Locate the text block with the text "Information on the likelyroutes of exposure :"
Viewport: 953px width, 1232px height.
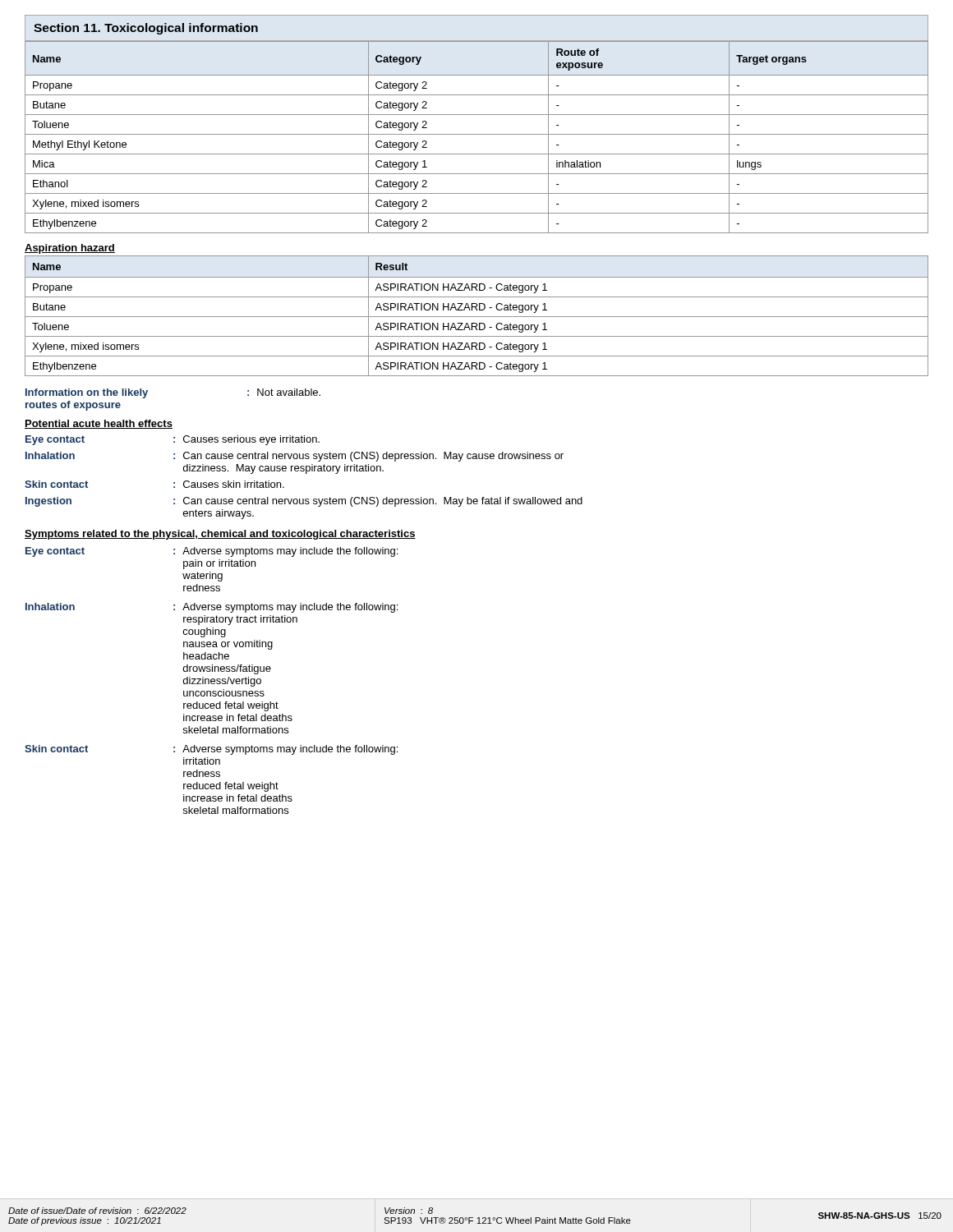pos(88,393)
